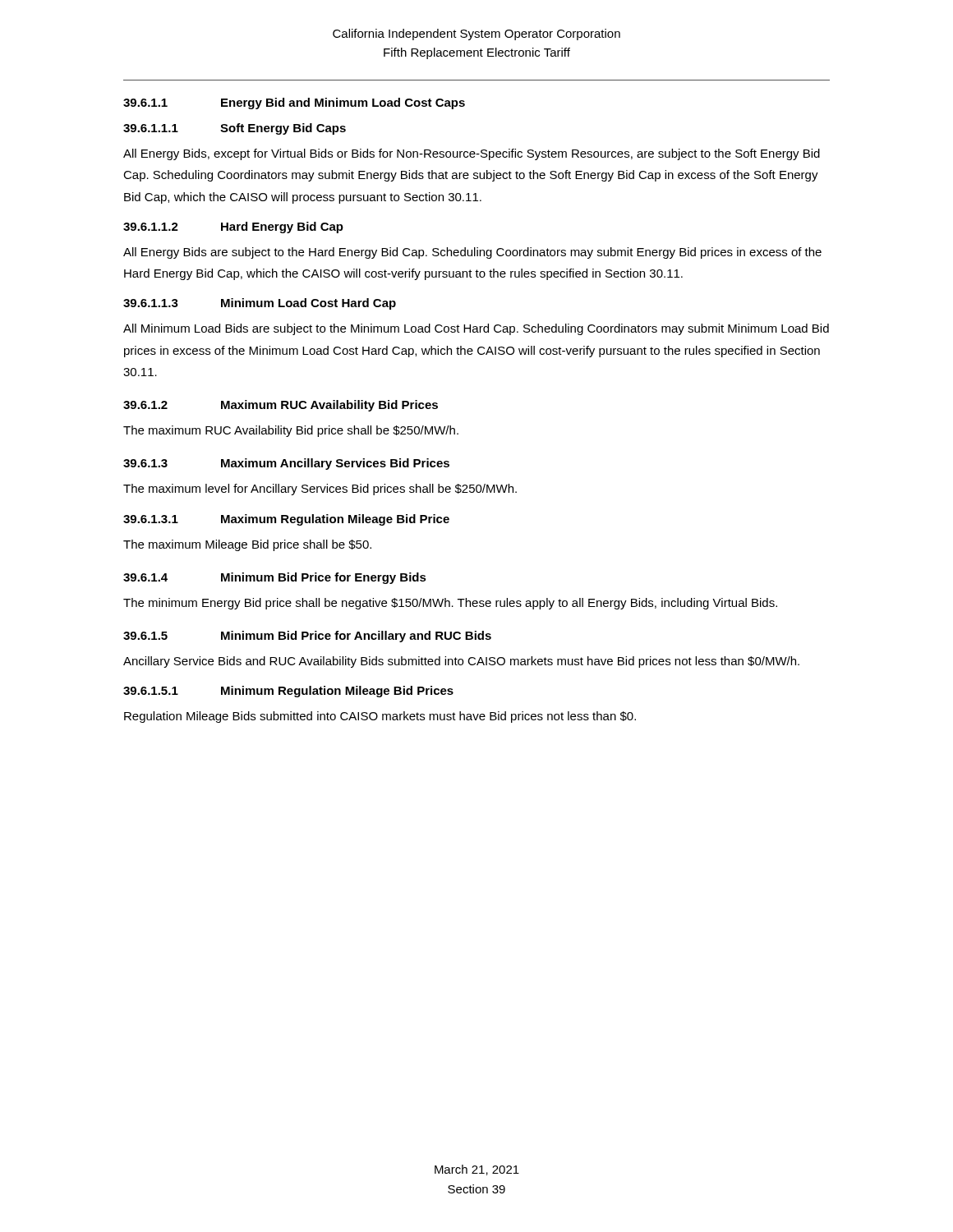Find the passage starting "All Energy Bids are subject to the"
953x1232 pixels.
pos(476,263)
